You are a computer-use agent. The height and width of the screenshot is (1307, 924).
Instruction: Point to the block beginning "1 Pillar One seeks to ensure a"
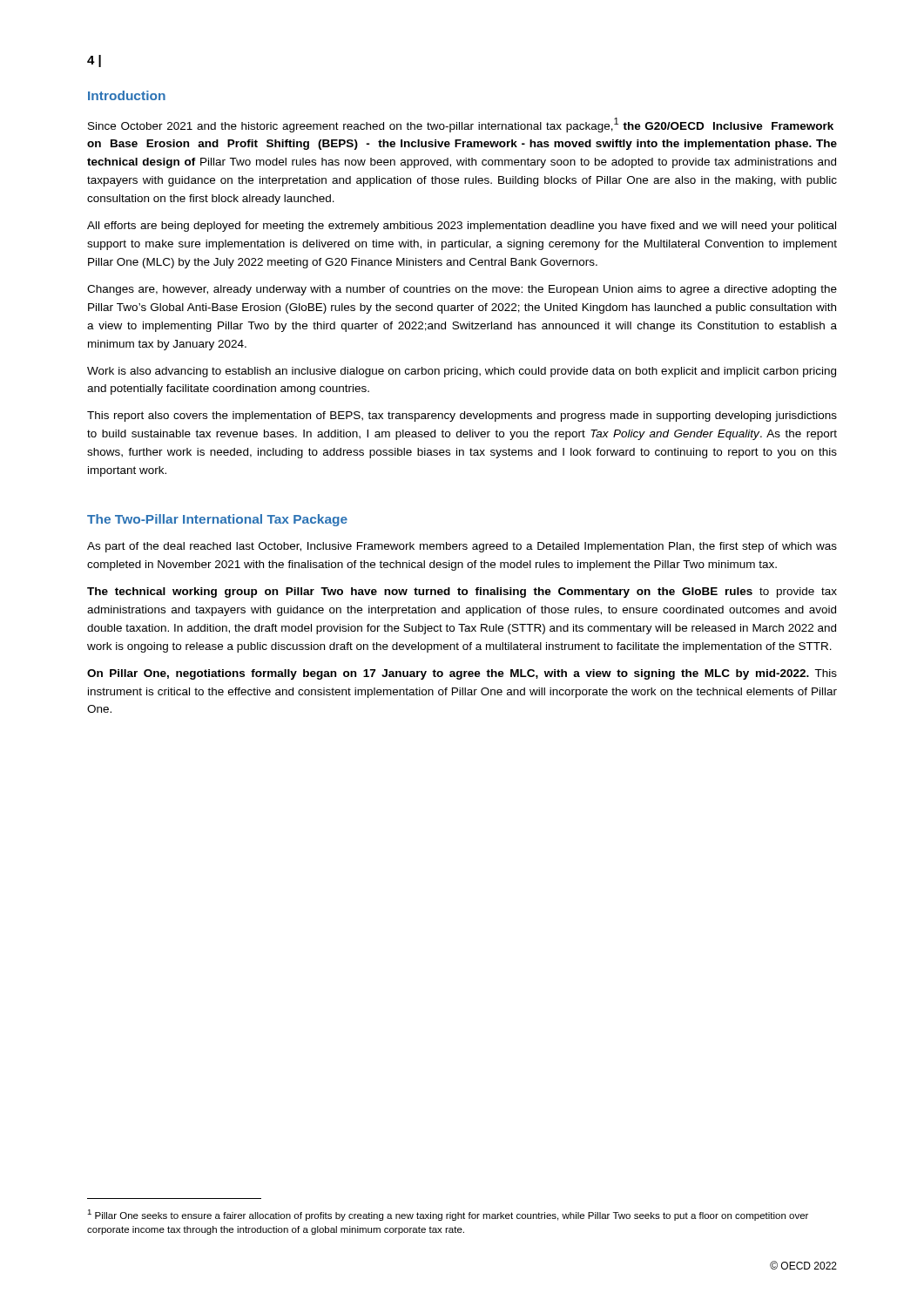click(x=448, y=1221)
